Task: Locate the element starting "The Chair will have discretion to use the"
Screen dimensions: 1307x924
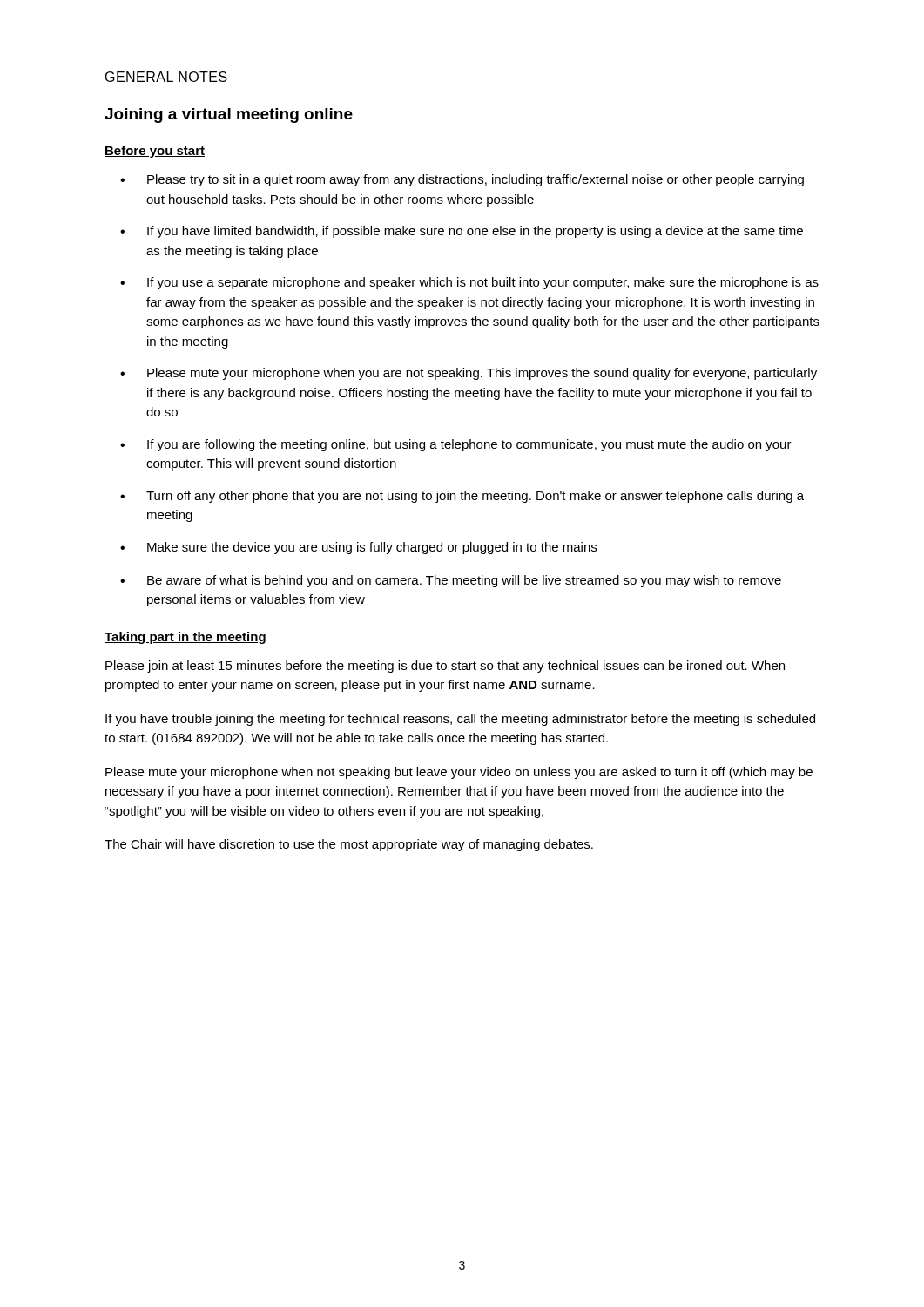Action: [349, 844]
